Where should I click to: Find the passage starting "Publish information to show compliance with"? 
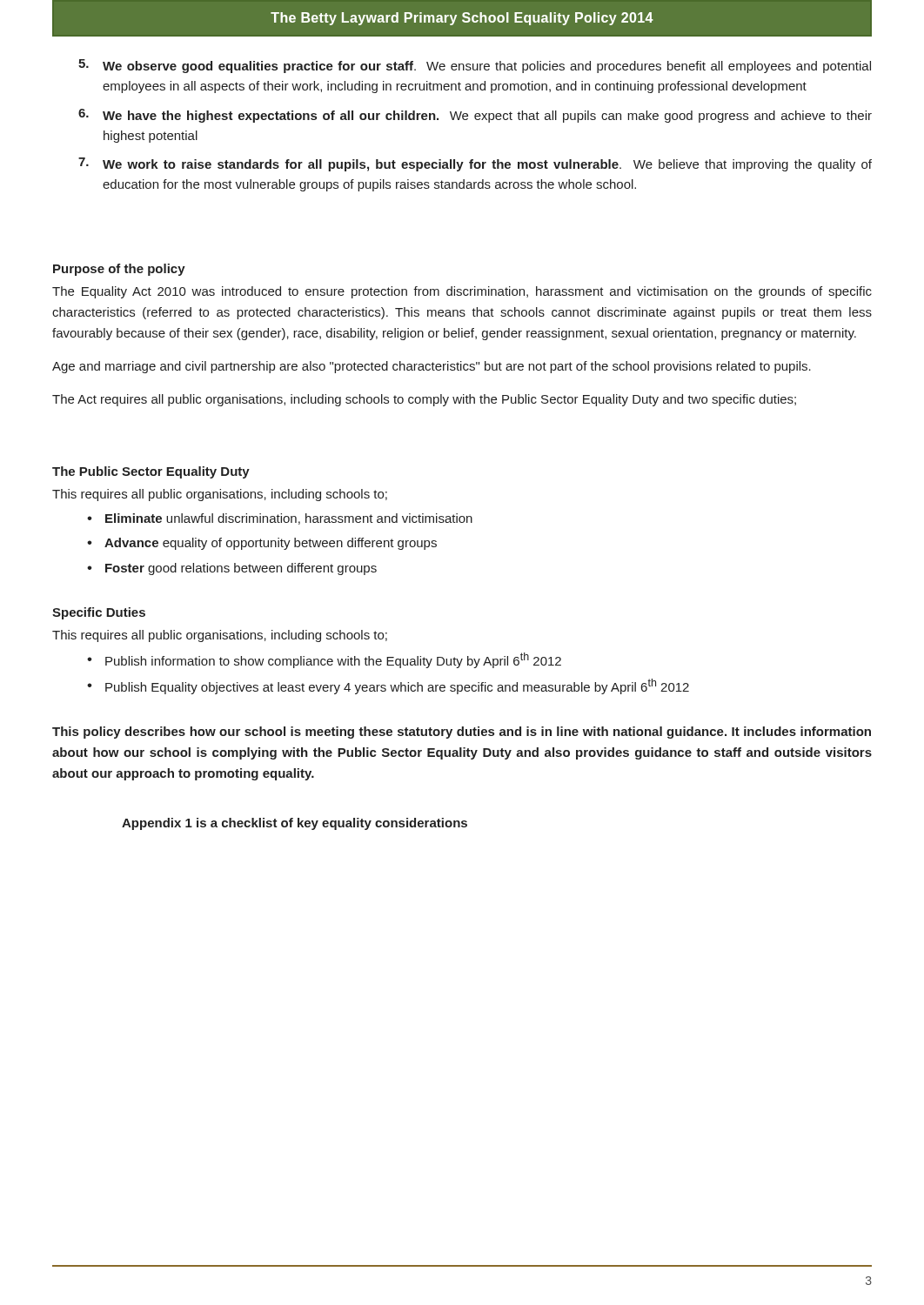pyautogui.click(x=333, y=660)
